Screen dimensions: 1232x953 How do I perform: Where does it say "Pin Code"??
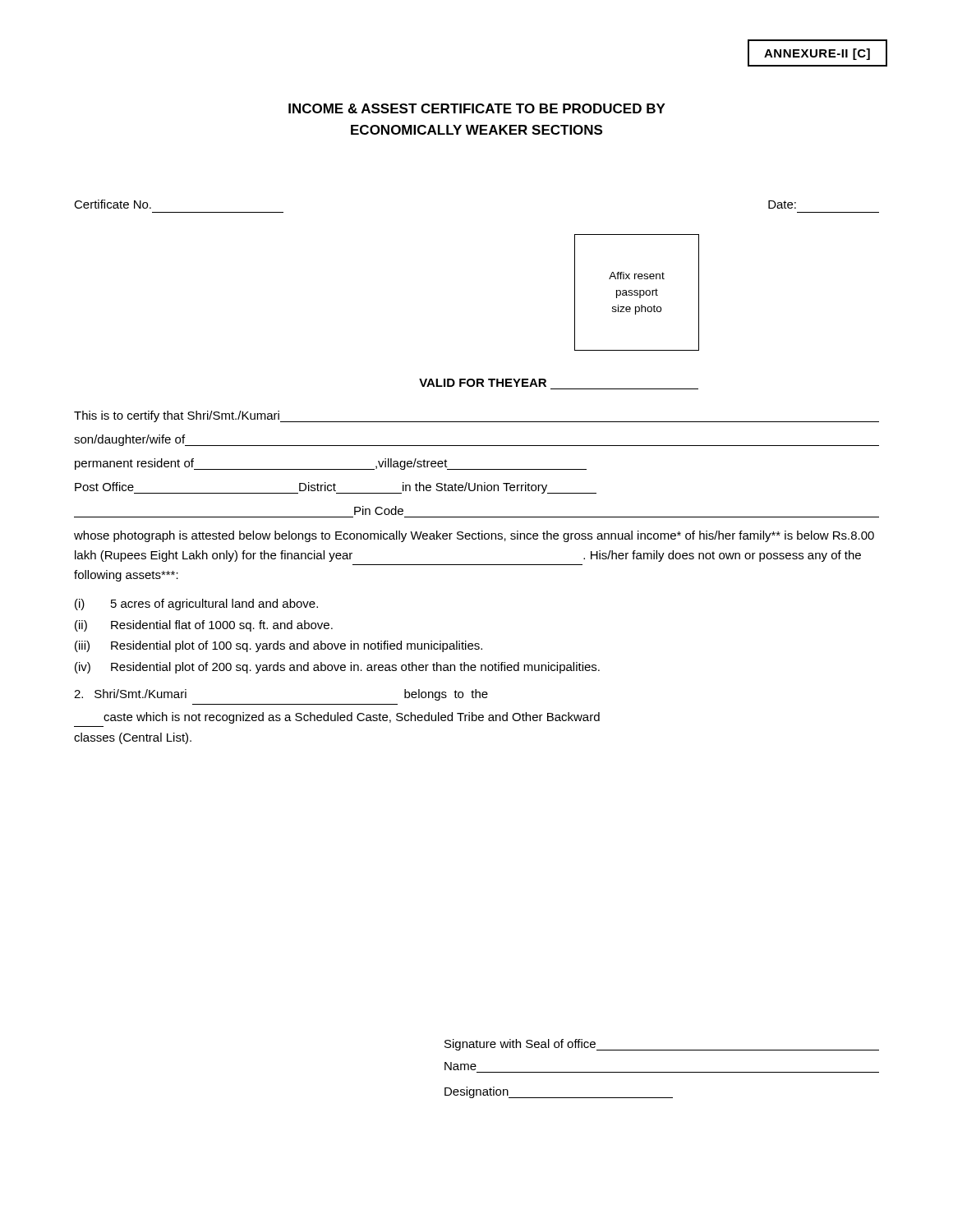pyautogui.click(x=476, y=510)
